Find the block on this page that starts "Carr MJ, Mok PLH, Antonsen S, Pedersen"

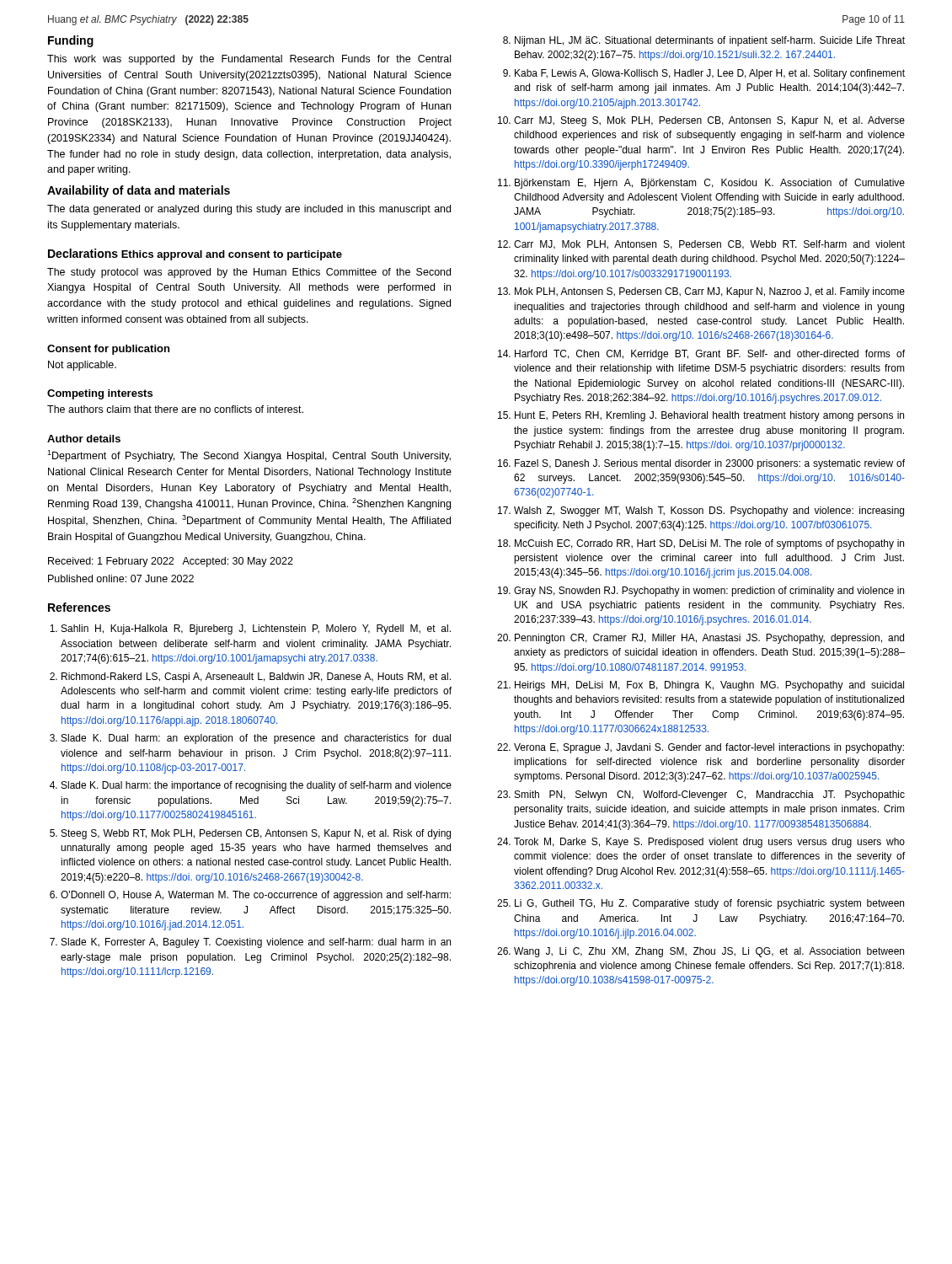[x=709, y=260]
